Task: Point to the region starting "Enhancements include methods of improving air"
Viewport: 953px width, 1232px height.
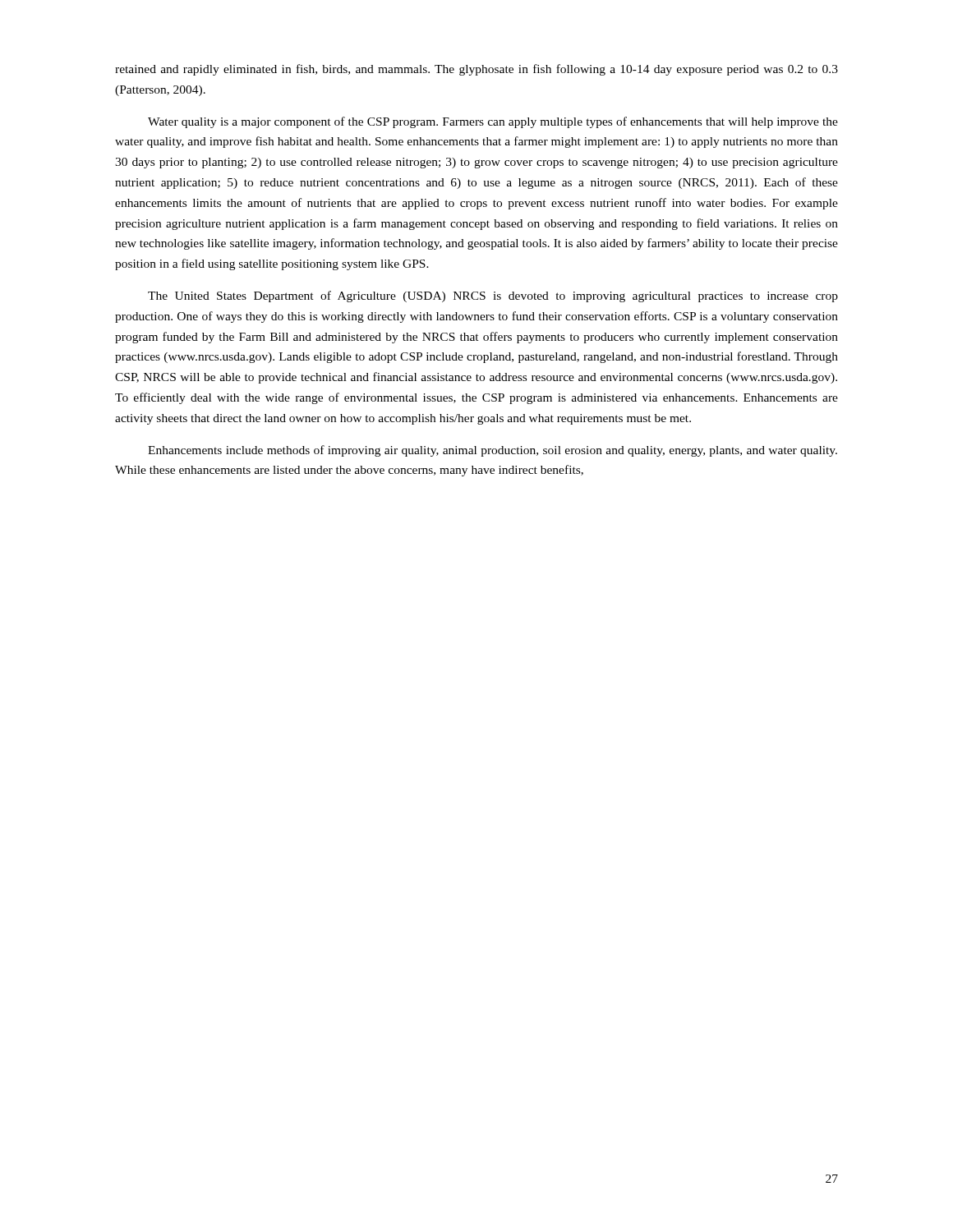Action: [476, 460]
